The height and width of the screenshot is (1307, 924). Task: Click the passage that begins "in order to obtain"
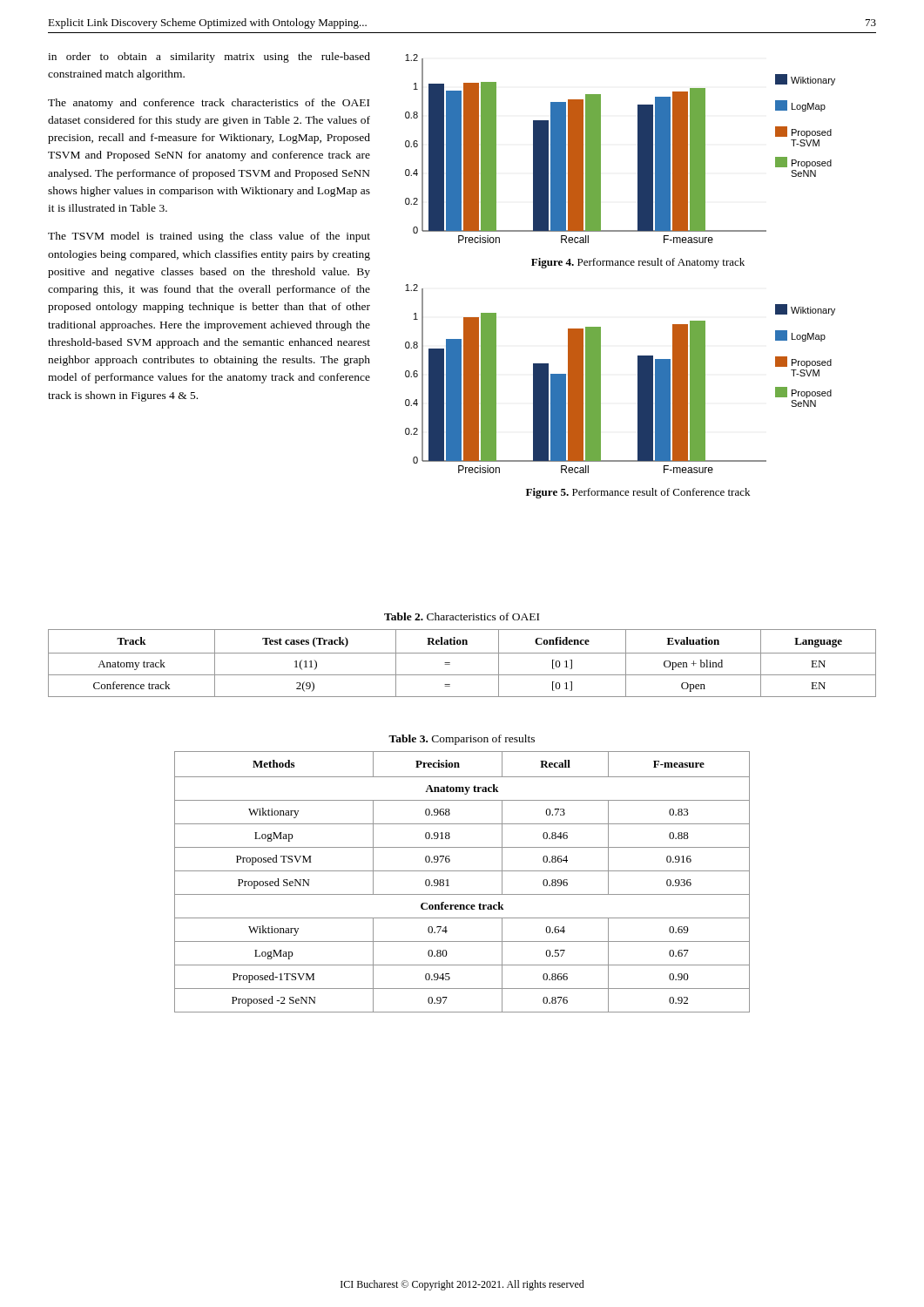pyautogui.click(x=209, y=65)
